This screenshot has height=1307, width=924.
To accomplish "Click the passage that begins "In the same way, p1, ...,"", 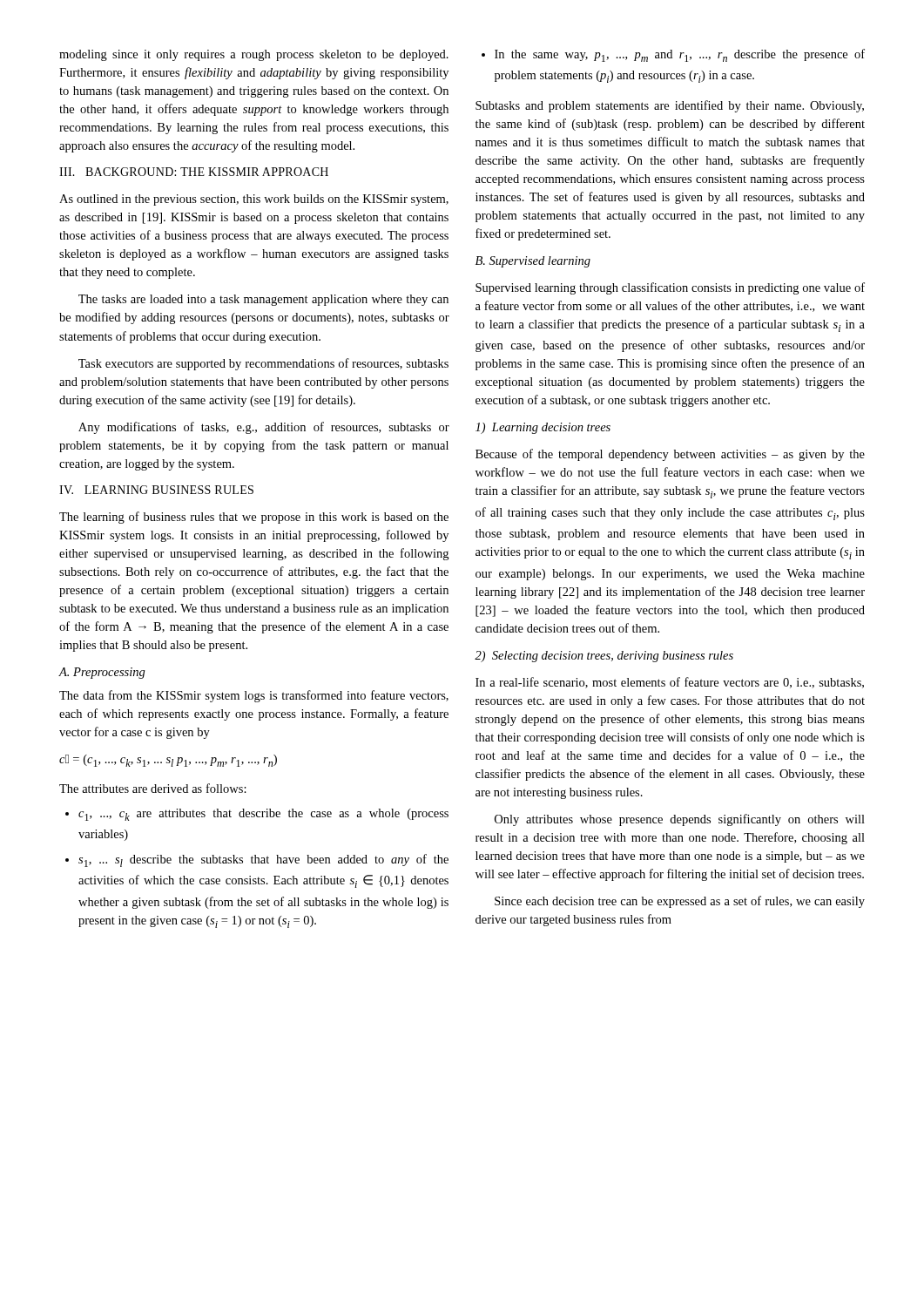I will coord(670,67).
